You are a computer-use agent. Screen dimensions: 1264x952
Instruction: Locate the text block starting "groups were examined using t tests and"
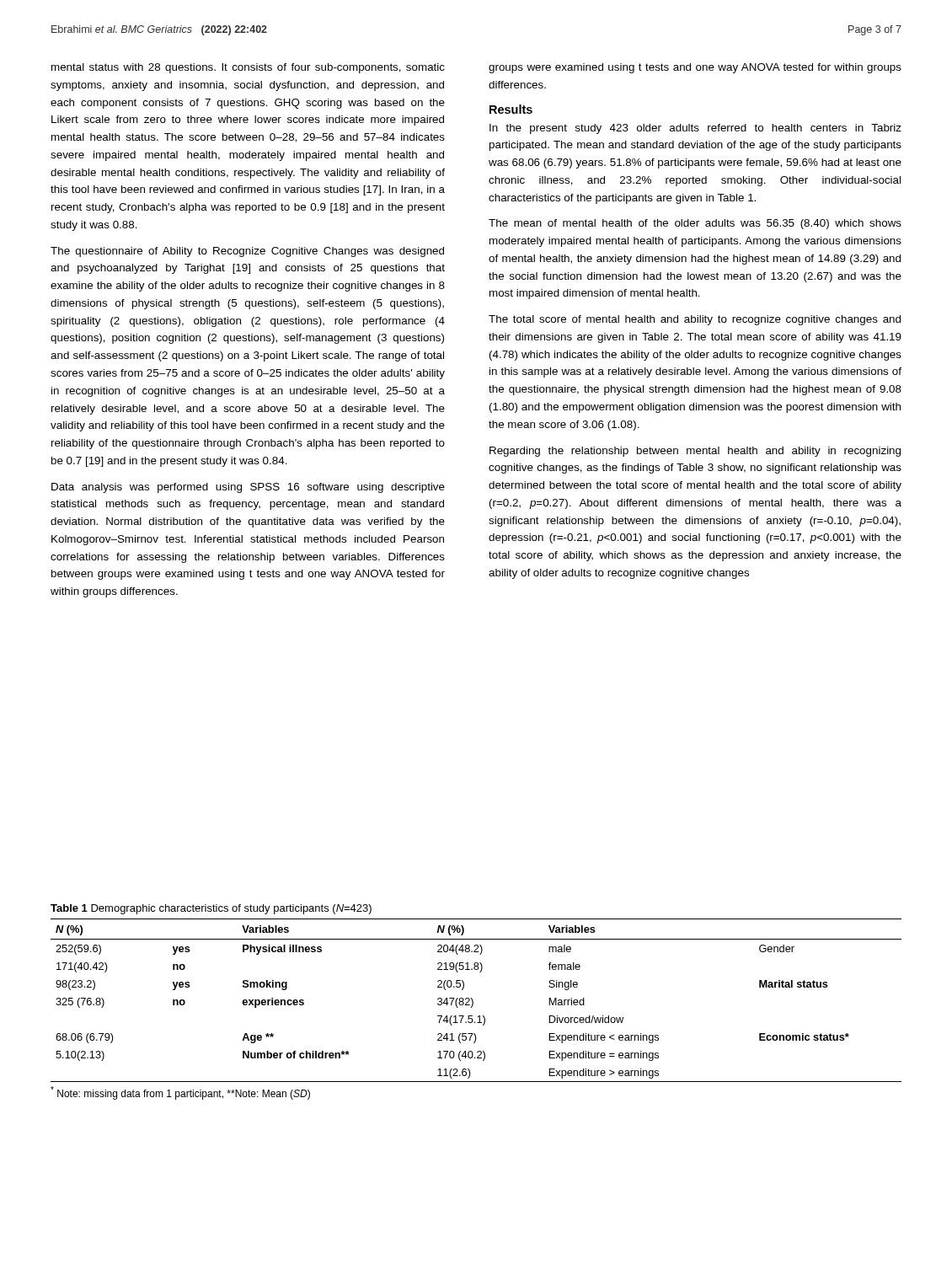(x=695, y=76)
